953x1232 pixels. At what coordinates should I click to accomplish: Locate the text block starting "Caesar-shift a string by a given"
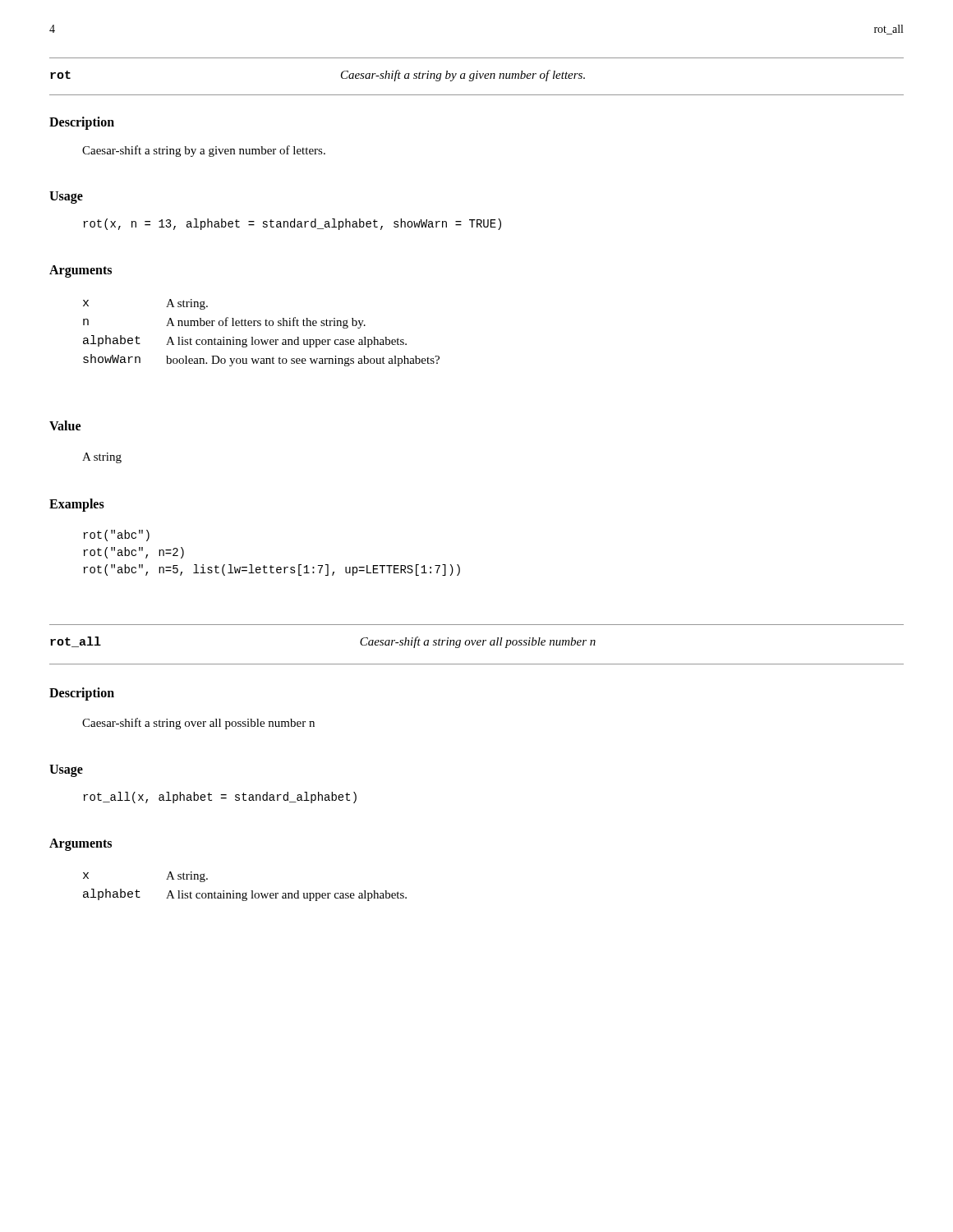(x=188, y=150)
